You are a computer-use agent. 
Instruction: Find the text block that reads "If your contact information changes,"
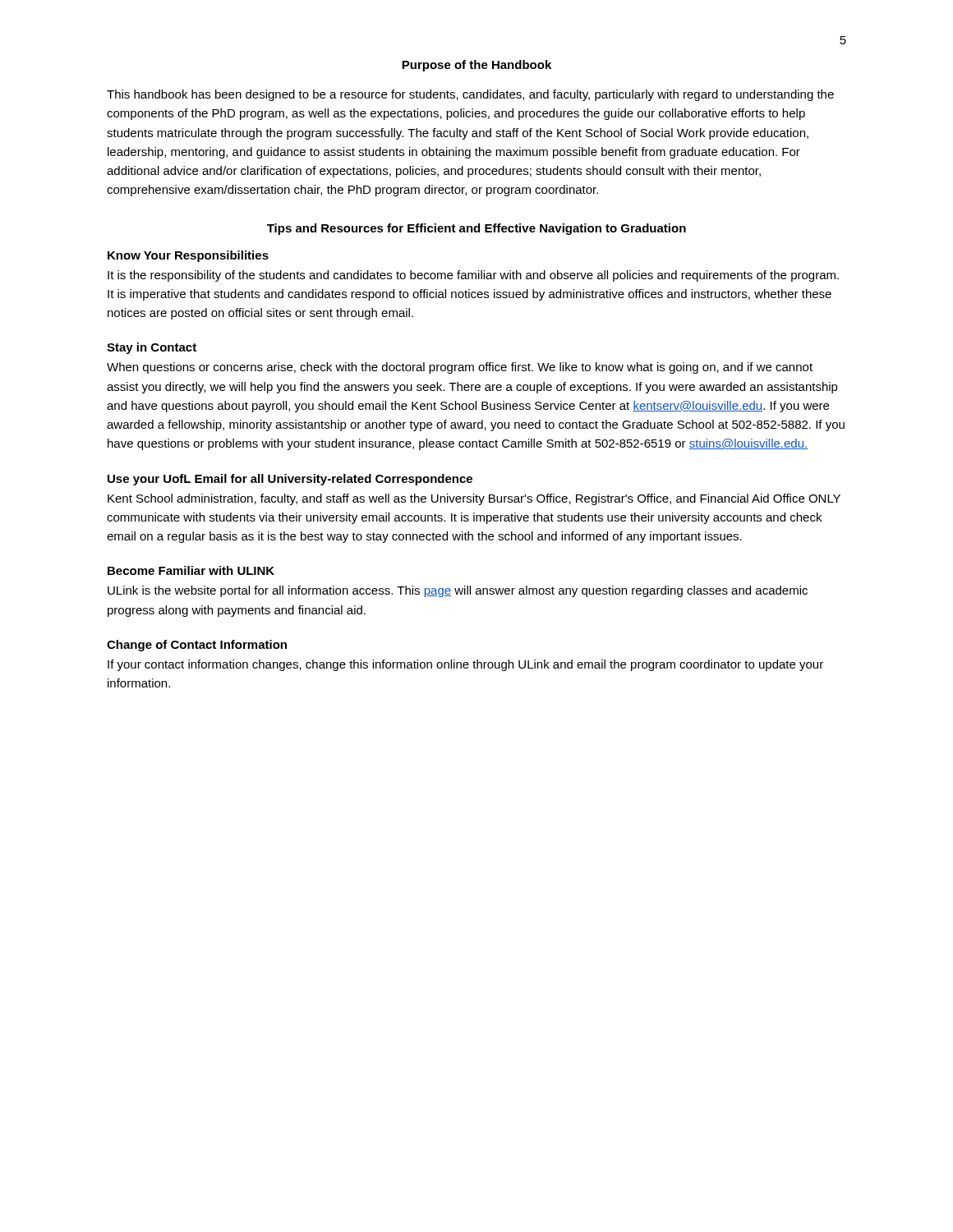(465, 673)
